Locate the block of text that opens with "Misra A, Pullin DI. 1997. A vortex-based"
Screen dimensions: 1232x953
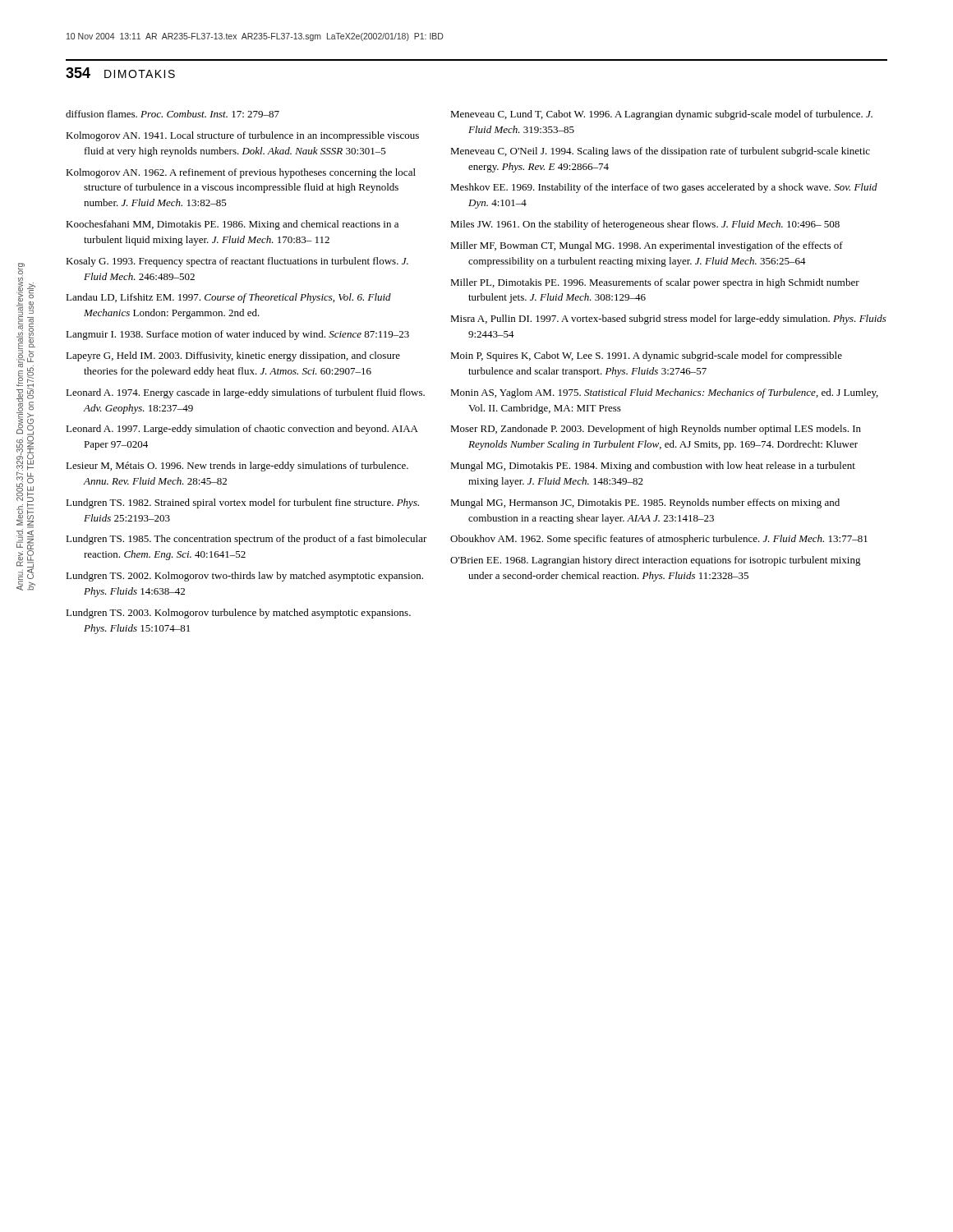point(668,326)
